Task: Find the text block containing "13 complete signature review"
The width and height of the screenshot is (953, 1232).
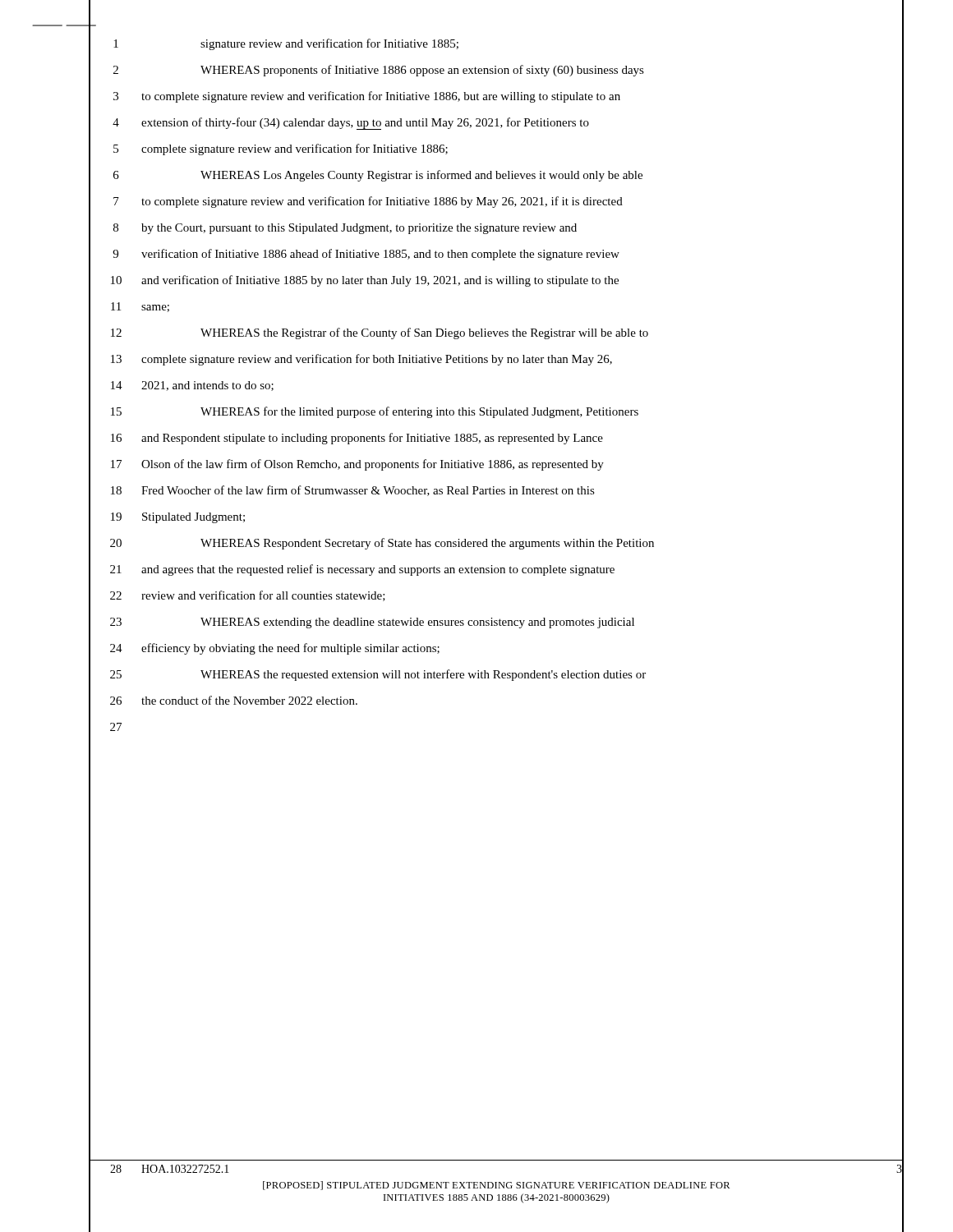Action: (x=496, y=359)
